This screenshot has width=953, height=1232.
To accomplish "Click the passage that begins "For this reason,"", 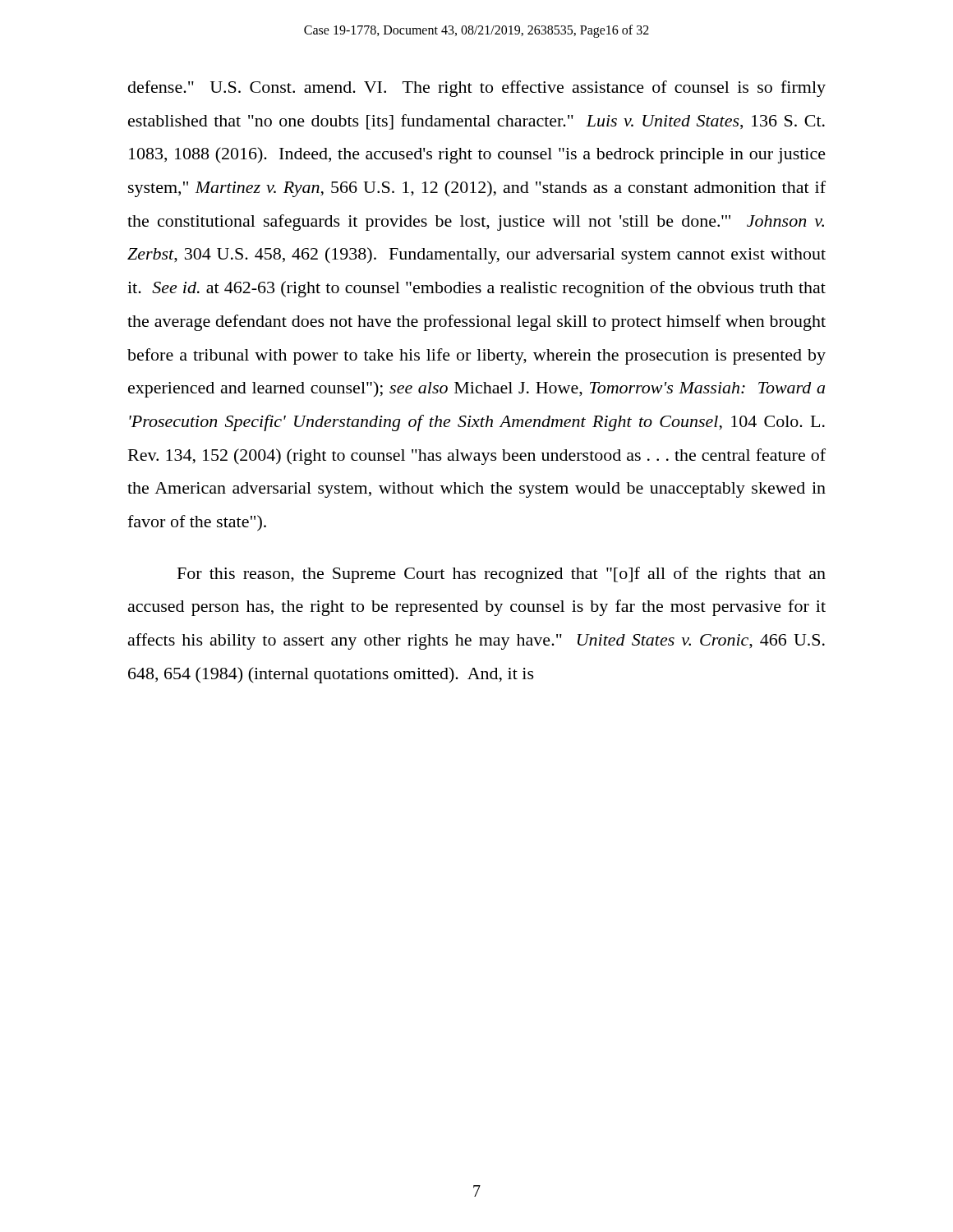I will click(x=476, y=623).
